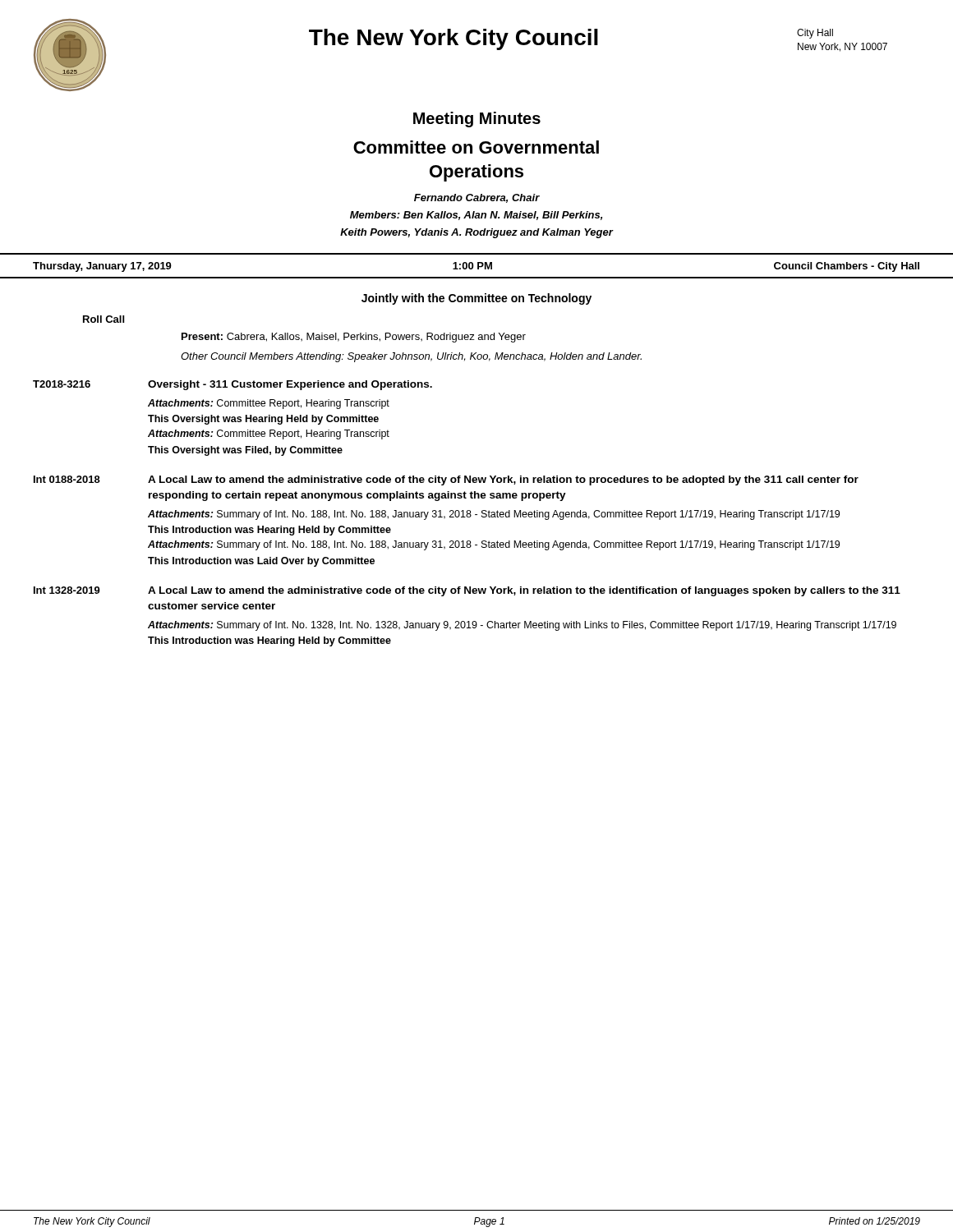Click where it says "Roll Call"
This screenshot has width=953, height=1232.
(103, 319)
